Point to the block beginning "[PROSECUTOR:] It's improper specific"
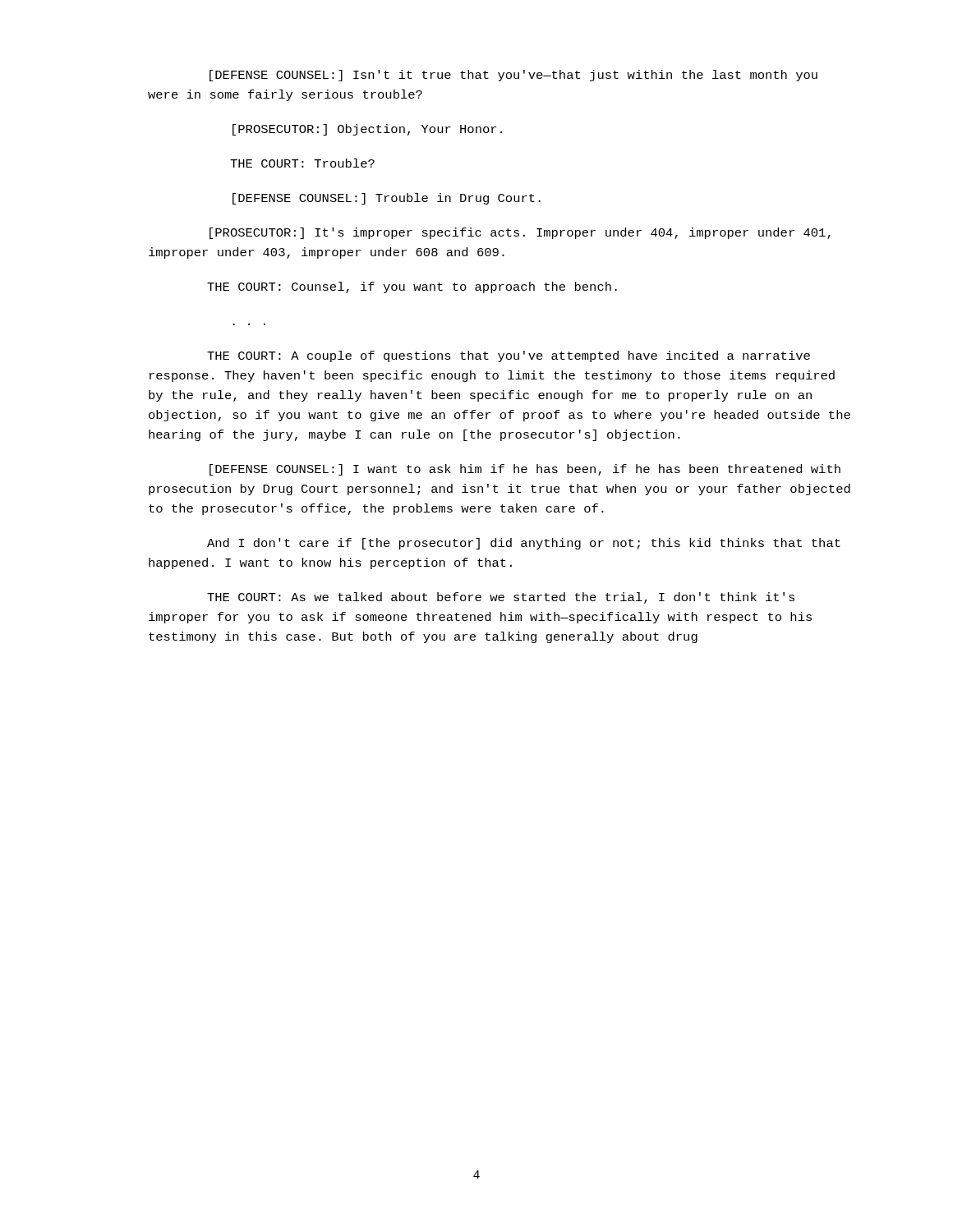This screenshot has height=1232, width=953. click(491, 243)
